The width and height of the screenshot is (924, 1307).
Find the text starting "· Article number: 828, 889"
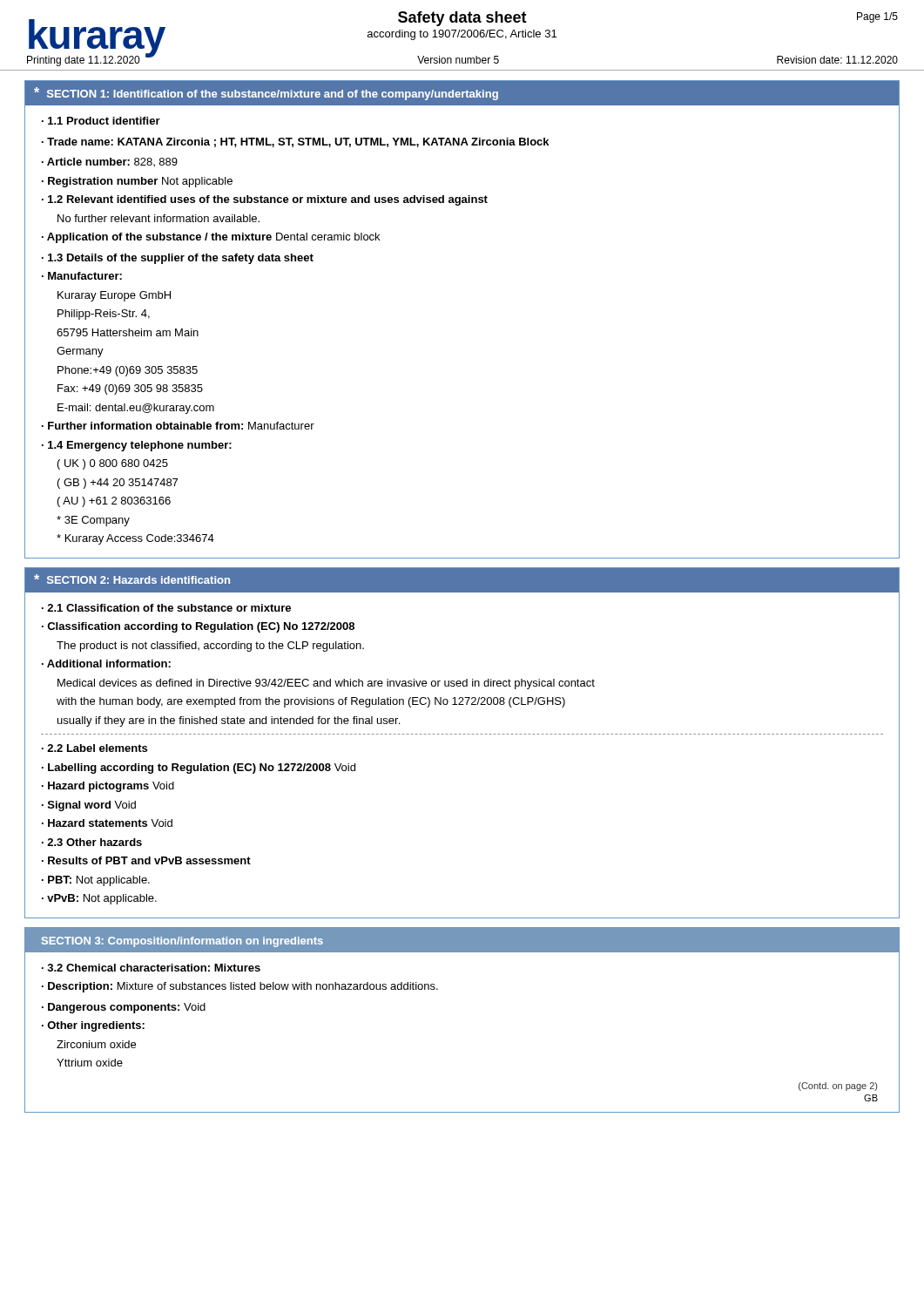(109, 162)
